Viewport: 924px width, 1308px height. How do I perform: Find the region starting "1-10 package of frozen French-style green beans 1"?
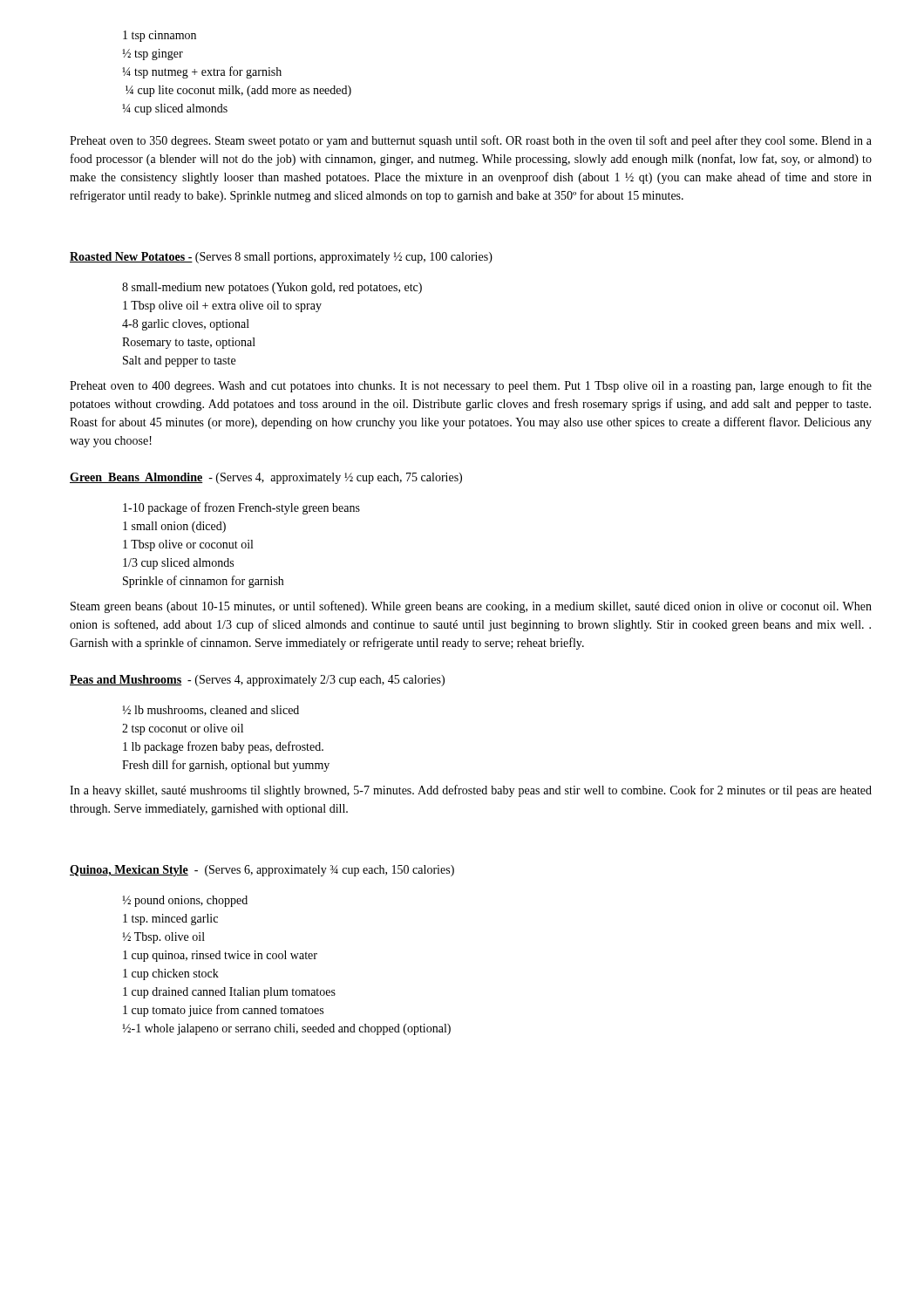tap(241, 508)
